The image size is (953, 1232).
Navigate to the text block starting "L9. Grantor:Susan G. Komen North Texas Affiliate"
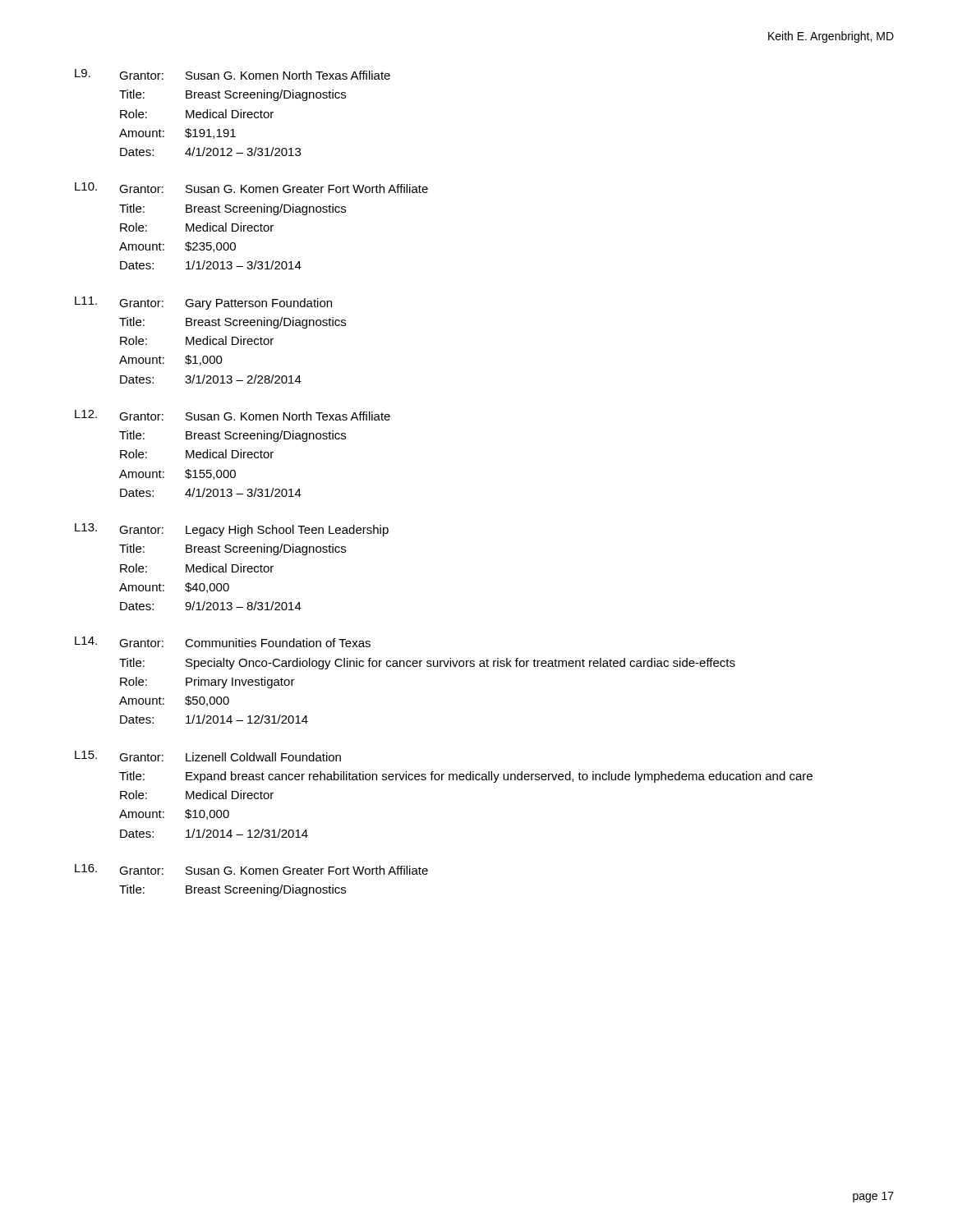(232, 113)
